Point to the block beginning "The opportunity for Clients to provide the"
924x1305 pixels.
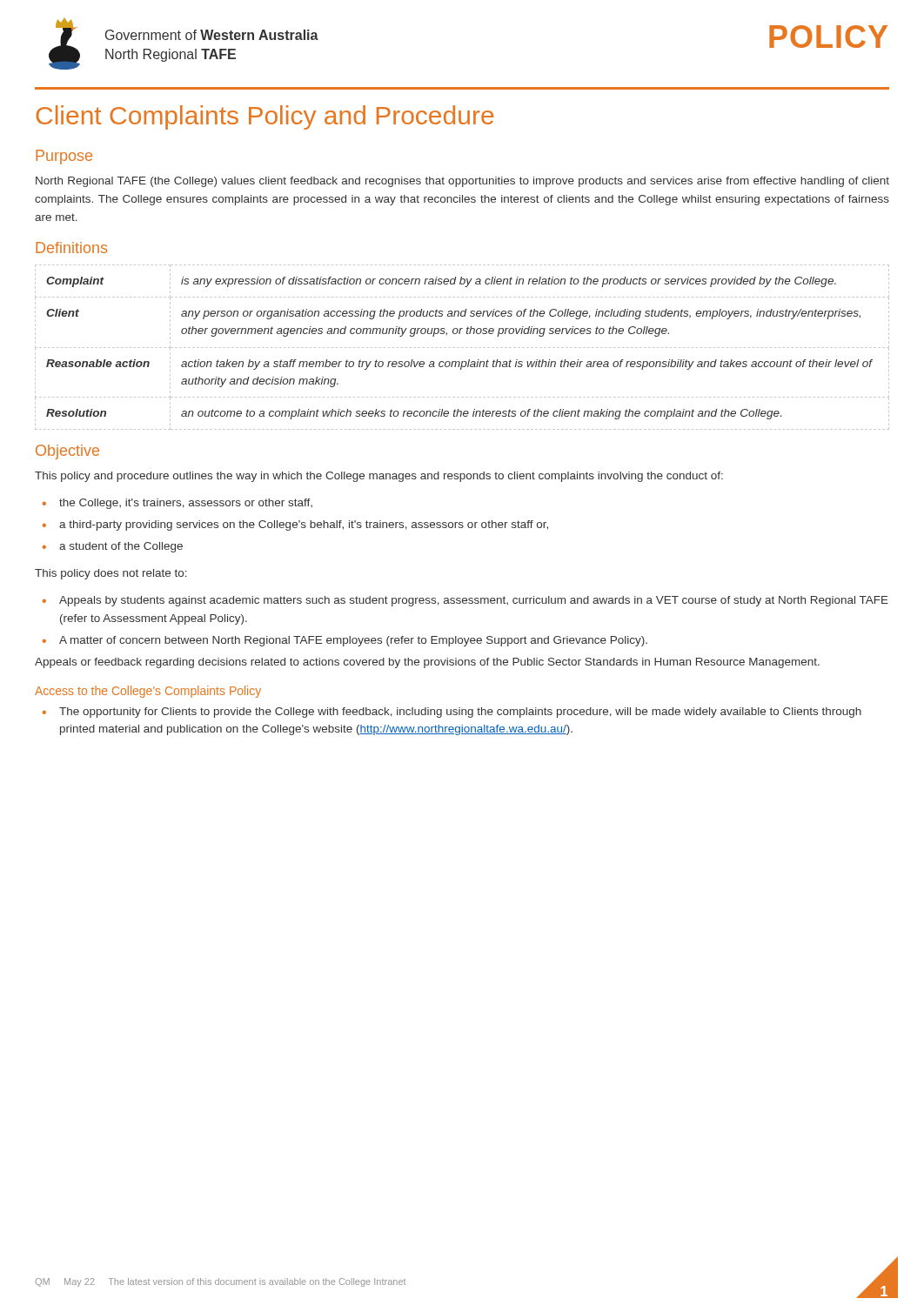pos(462,721)
